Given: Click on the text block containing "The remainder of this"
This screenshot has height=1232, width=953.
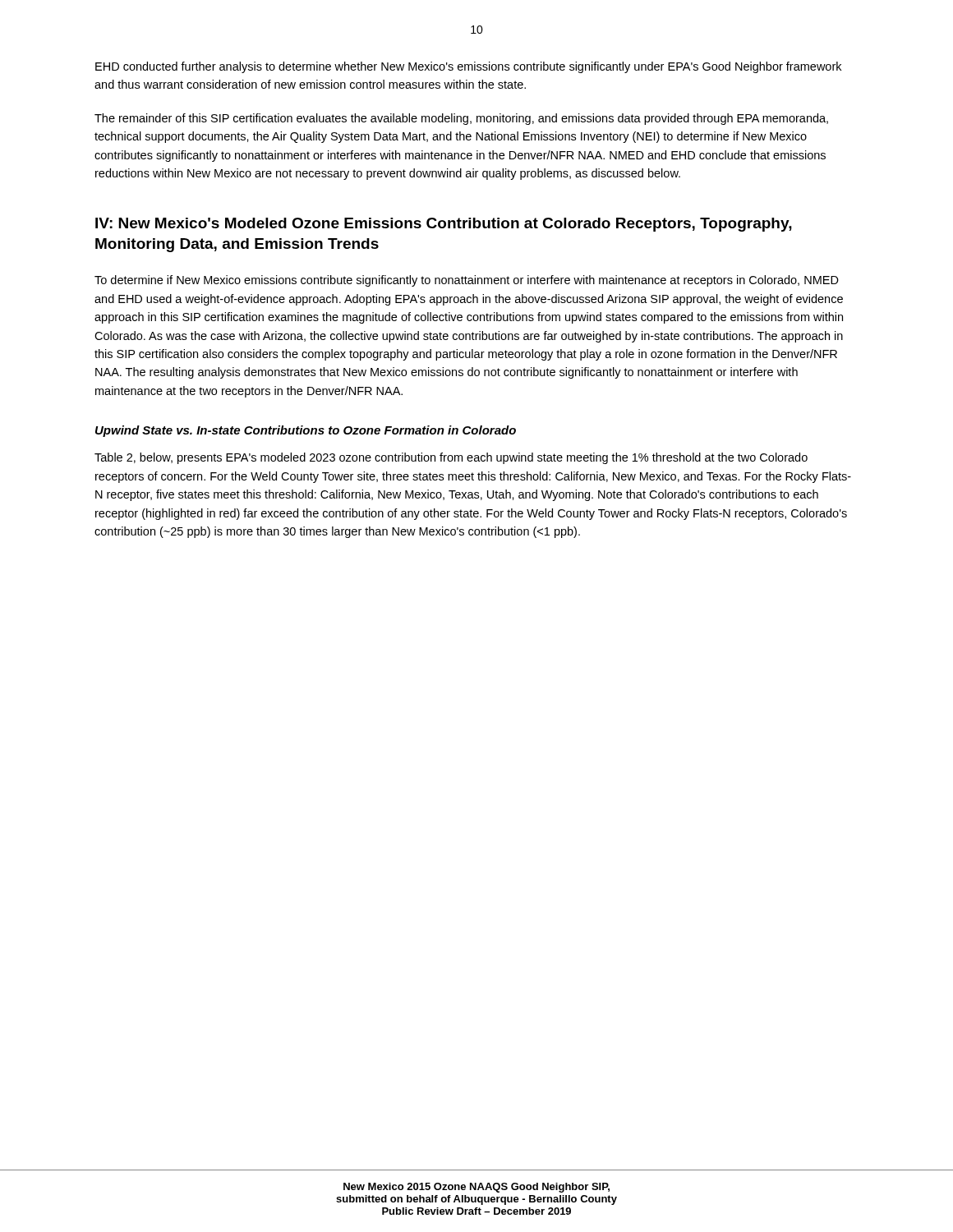Looking at the screenshot, I should coord(462,146).
